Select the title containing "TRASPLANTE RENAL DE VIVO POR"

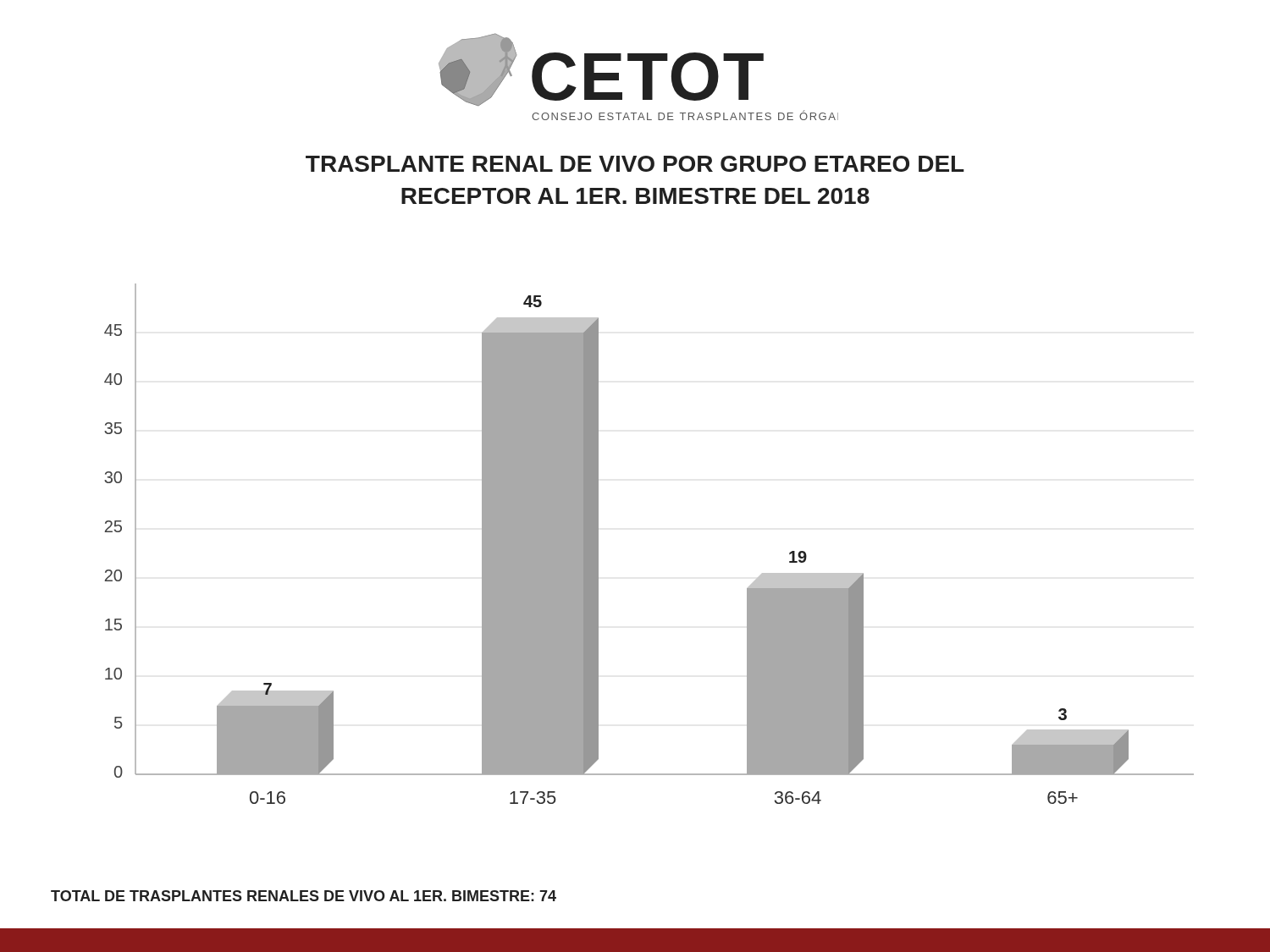pos(635,180)
